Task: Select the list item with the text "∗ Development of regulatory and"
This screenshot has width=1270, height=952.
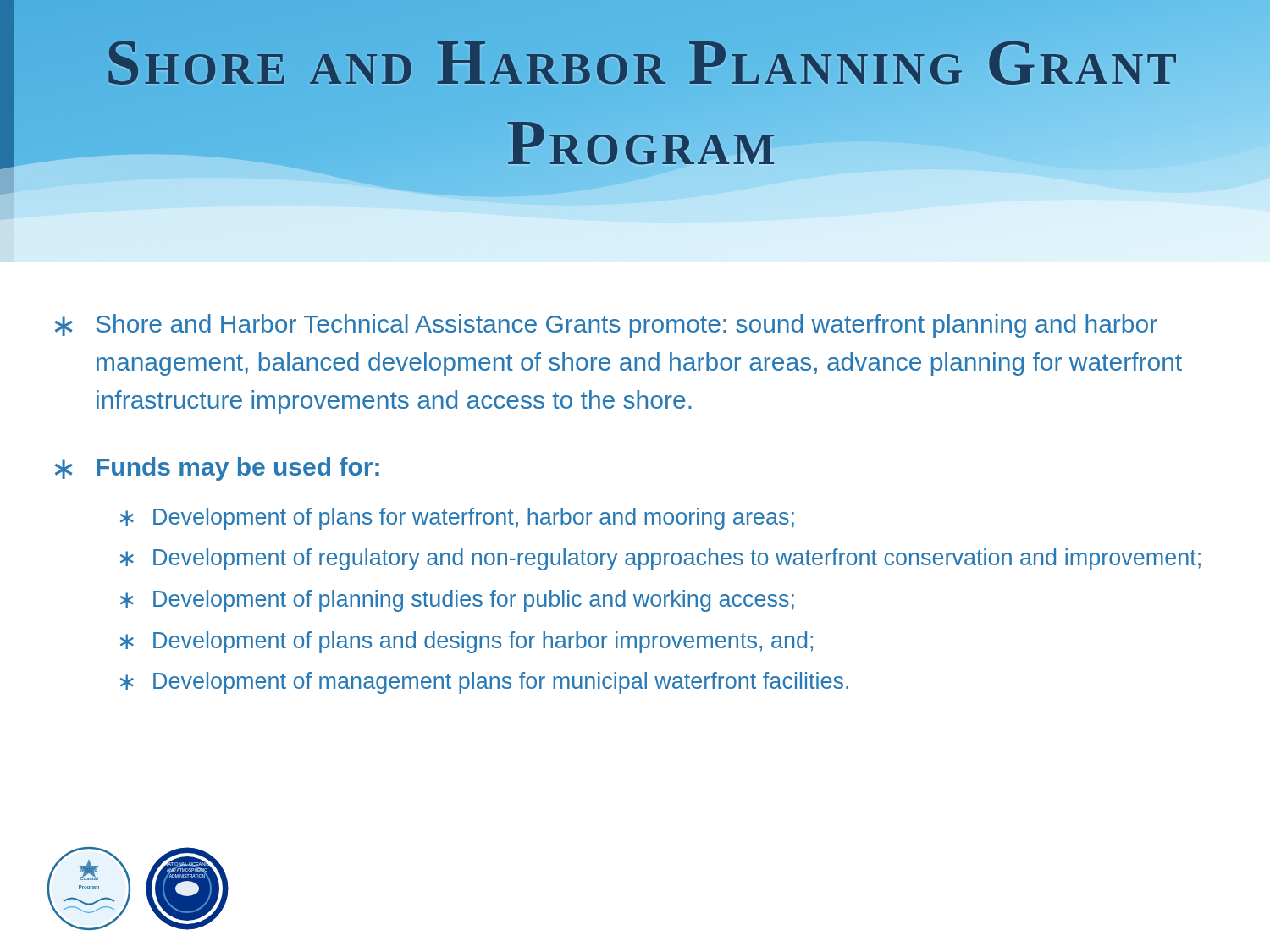Action: (x=660, y=559)
